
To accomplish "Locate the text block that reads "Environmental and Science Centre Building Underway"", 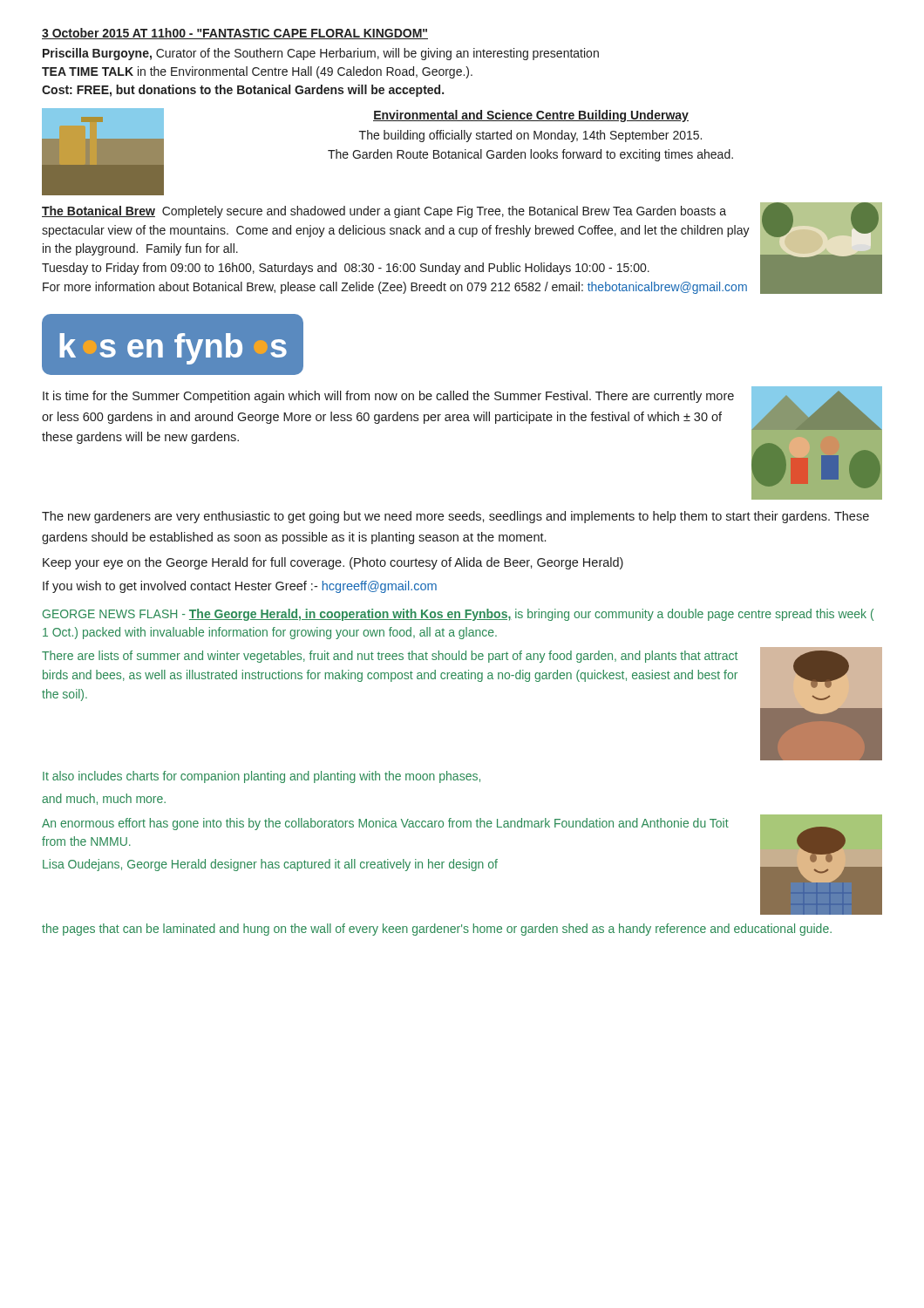I will (x=531, y=136).
